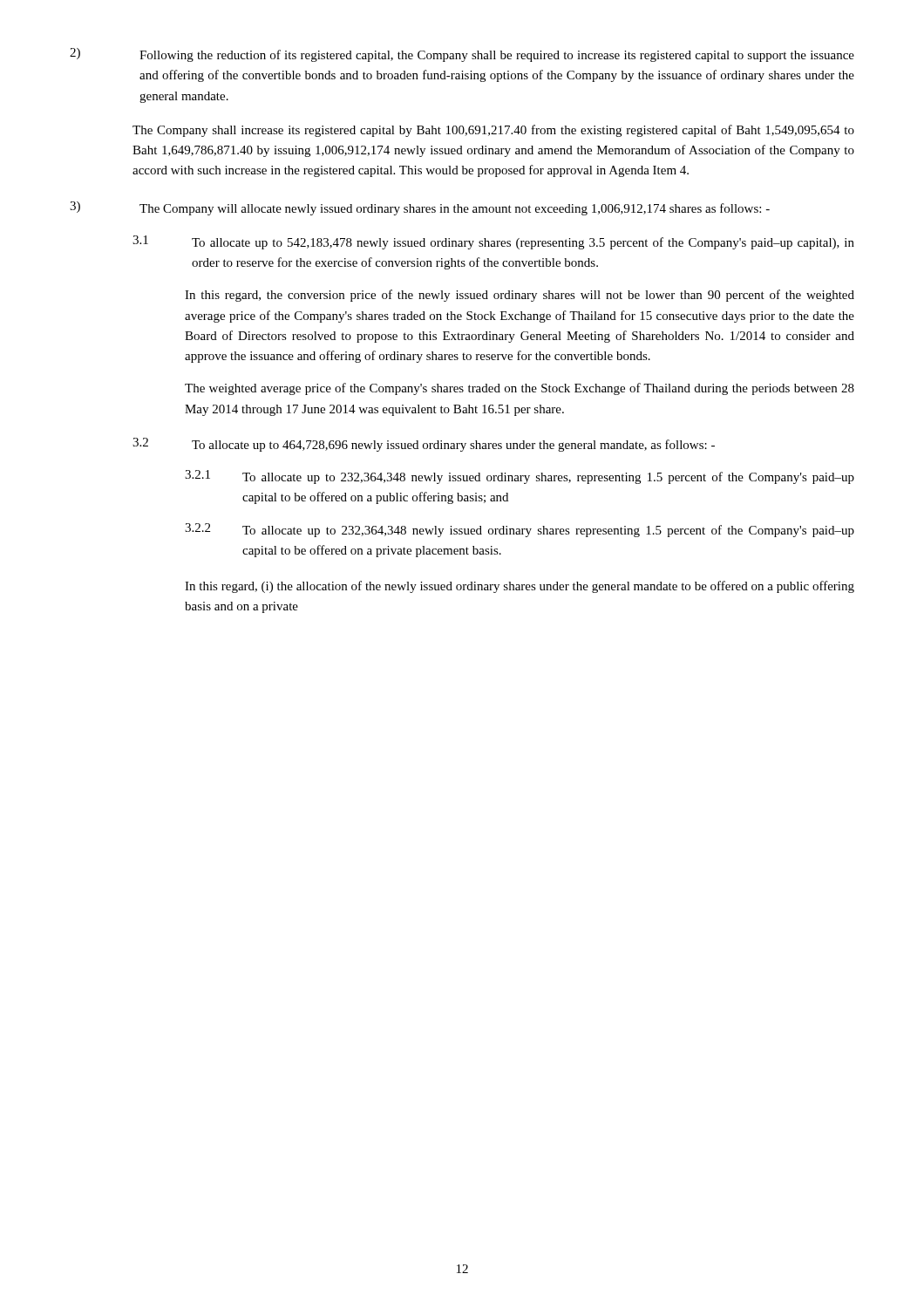Point to the block beginning "The Company shall increase its registered"

click(493, 150)
